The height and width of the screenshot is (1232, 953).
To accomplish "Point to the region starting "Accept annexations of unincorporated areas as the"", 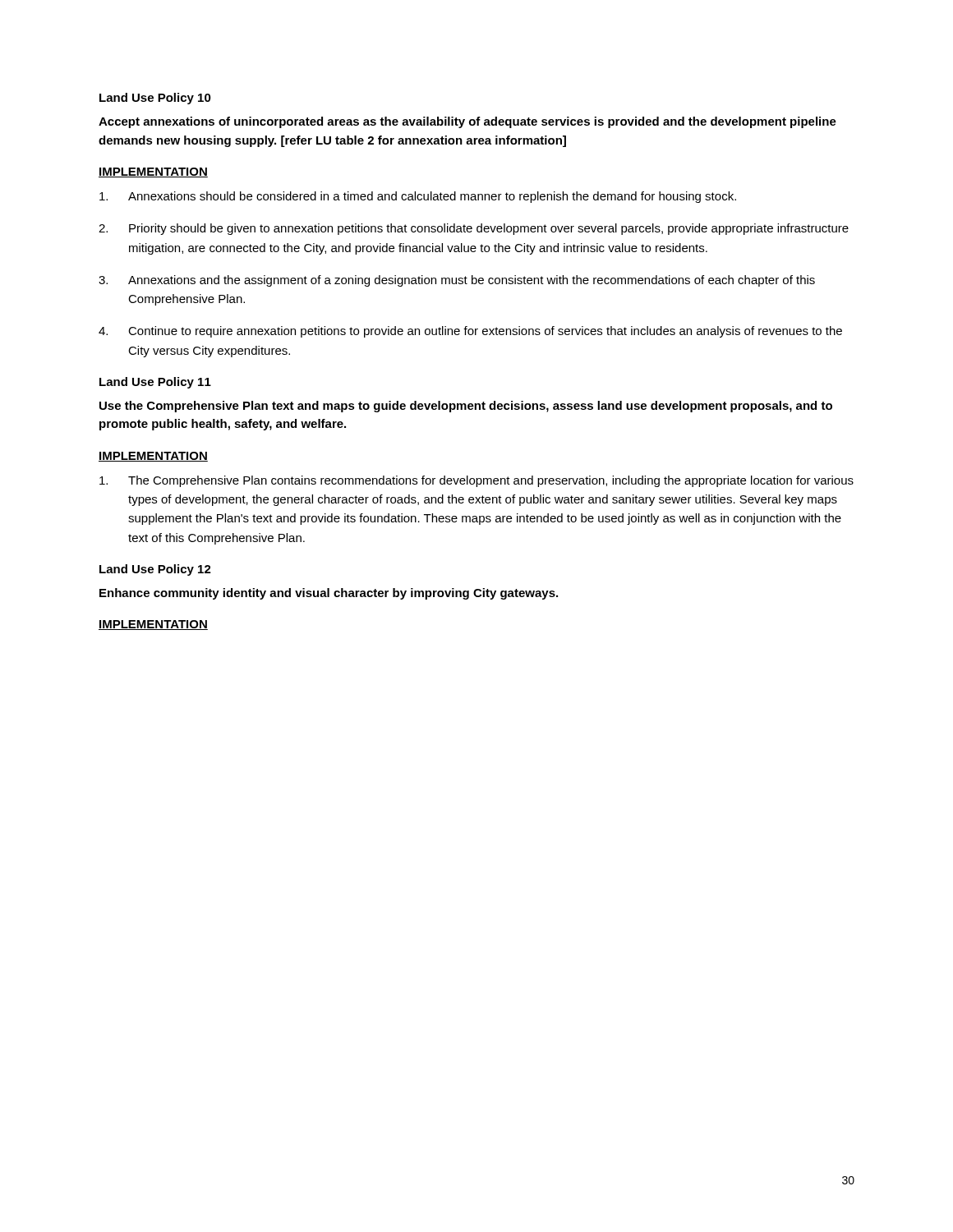I will (x=467, y=130).
